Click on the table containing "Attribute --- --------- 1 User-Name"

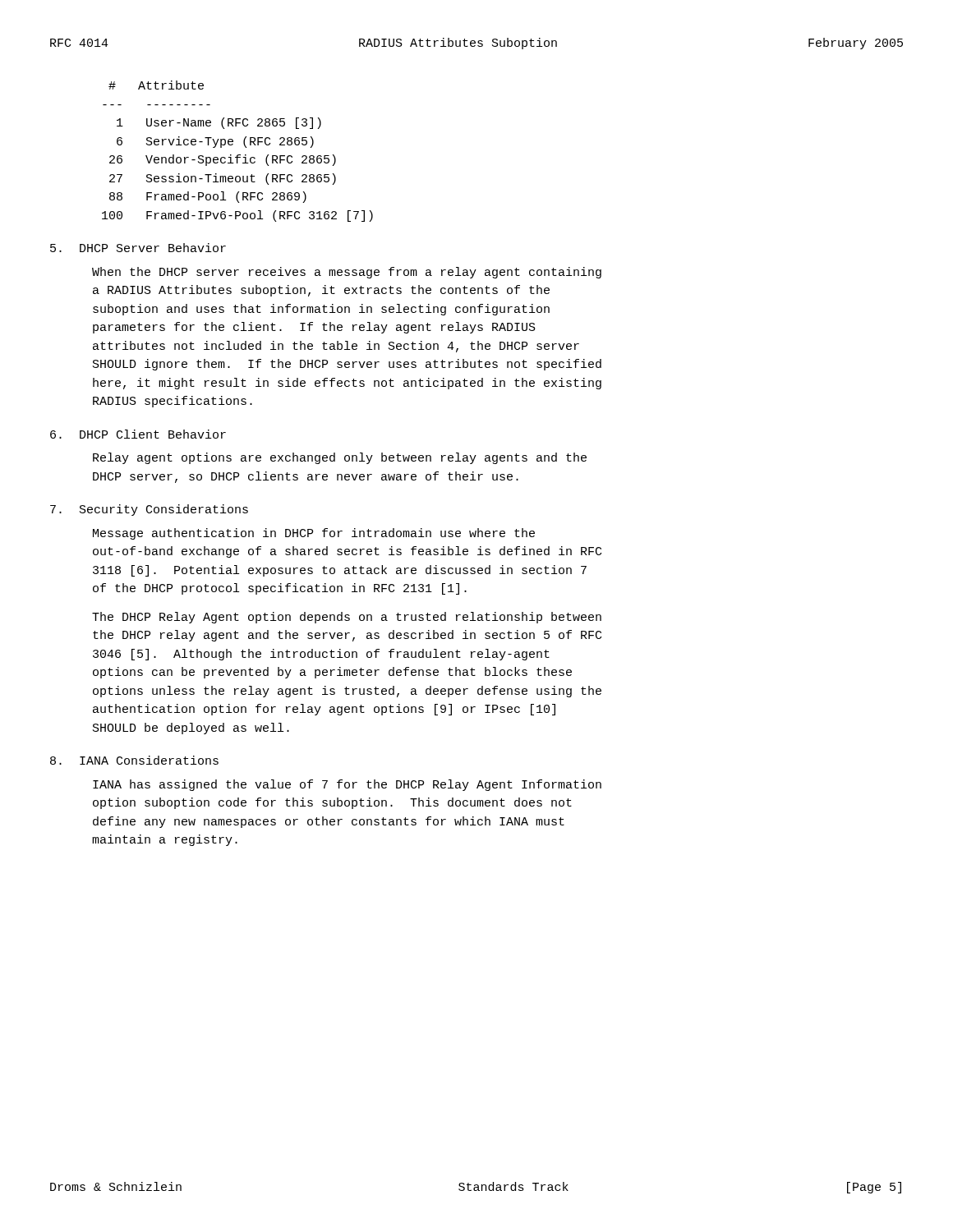(x=476, y=152)
